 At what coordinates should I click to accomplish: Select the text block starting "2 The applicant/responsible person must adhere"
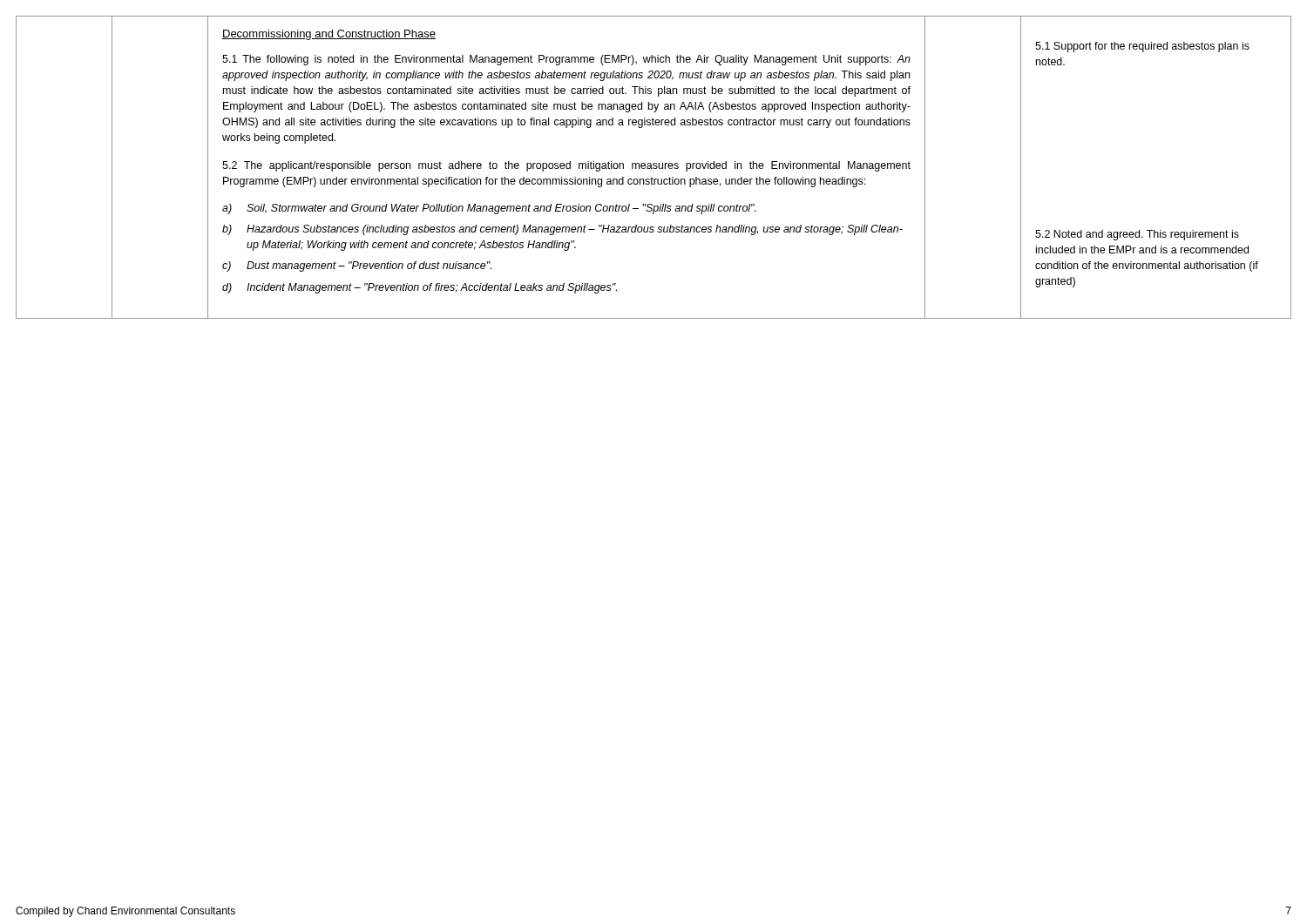566,226
